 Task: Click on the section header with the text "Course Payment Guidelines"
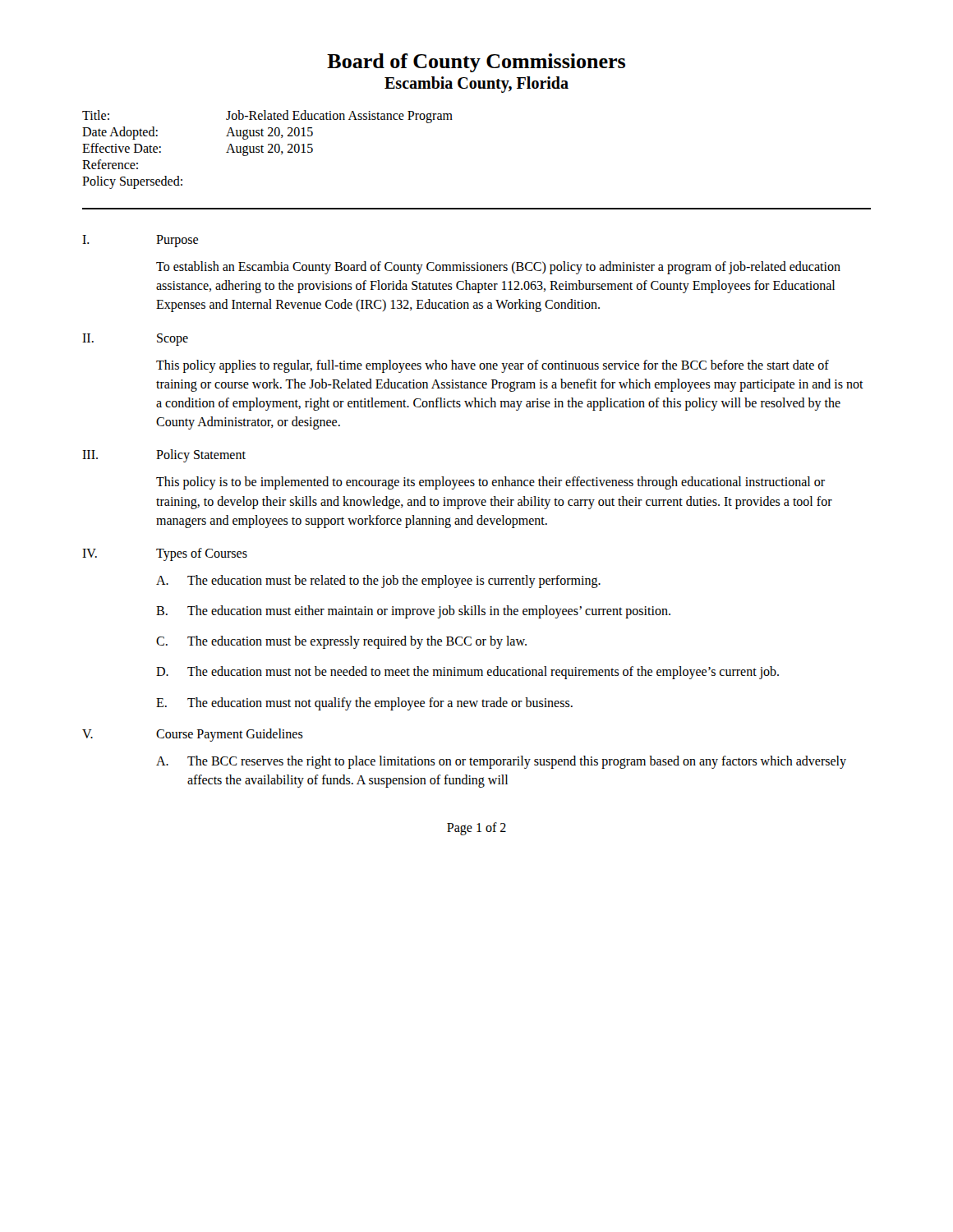[x=229, y=734]
